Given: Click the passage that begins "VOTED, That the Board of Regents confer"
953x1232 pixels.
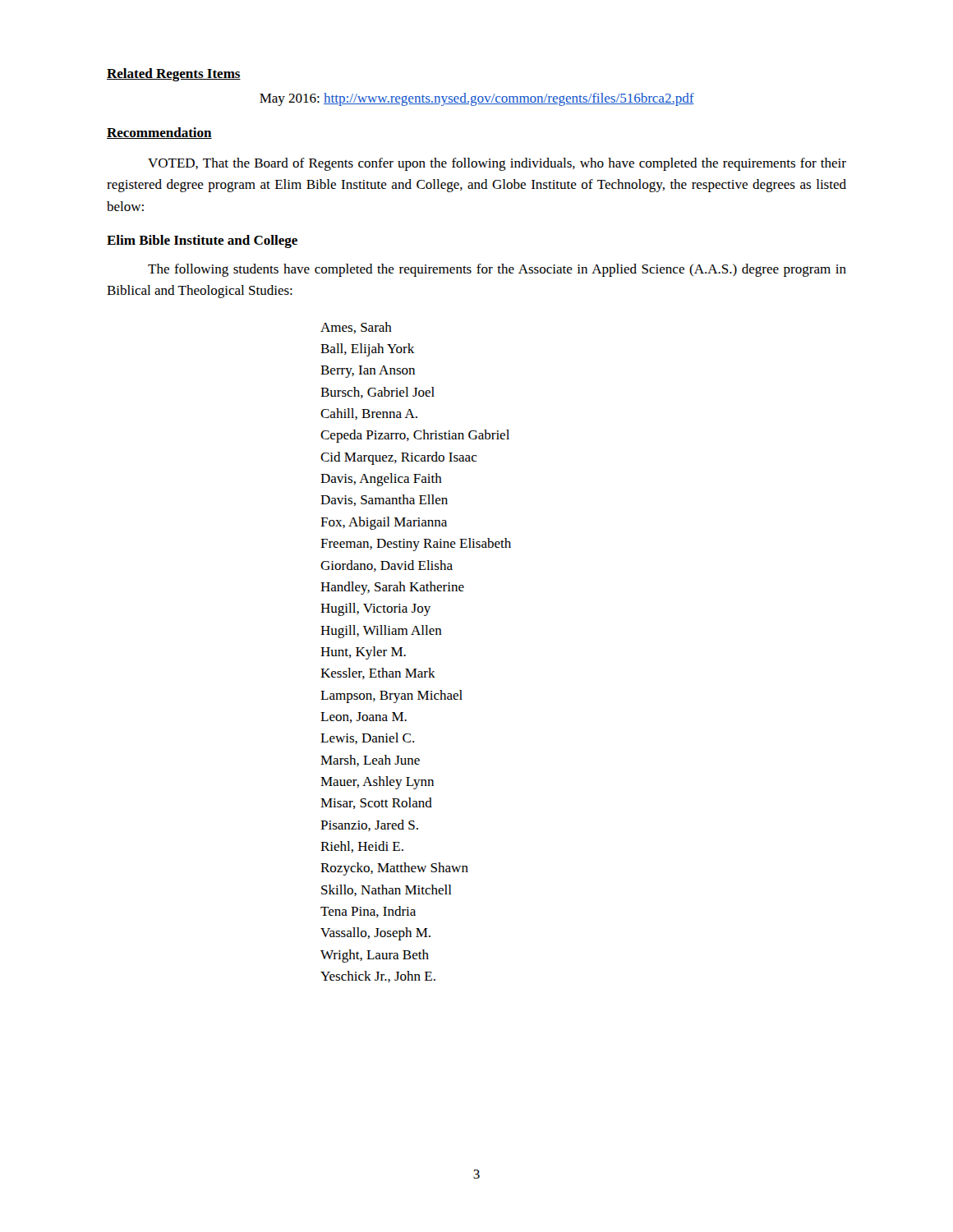Looking at the screenshot, I should [476, 185].
